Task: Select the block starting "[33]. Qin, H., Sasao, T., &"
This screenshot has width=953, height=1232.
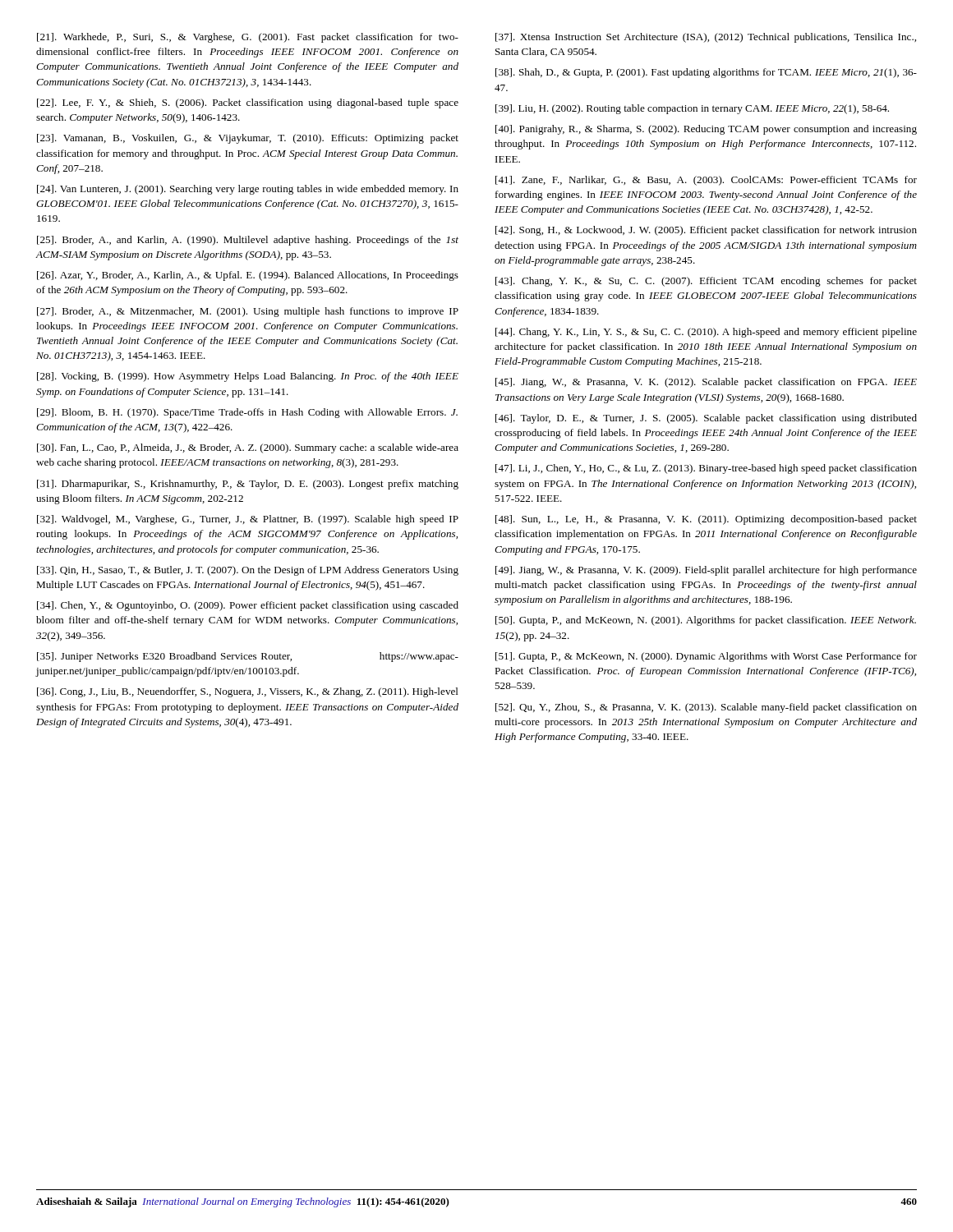Action: pyautogui.click(x=247, y=577)
